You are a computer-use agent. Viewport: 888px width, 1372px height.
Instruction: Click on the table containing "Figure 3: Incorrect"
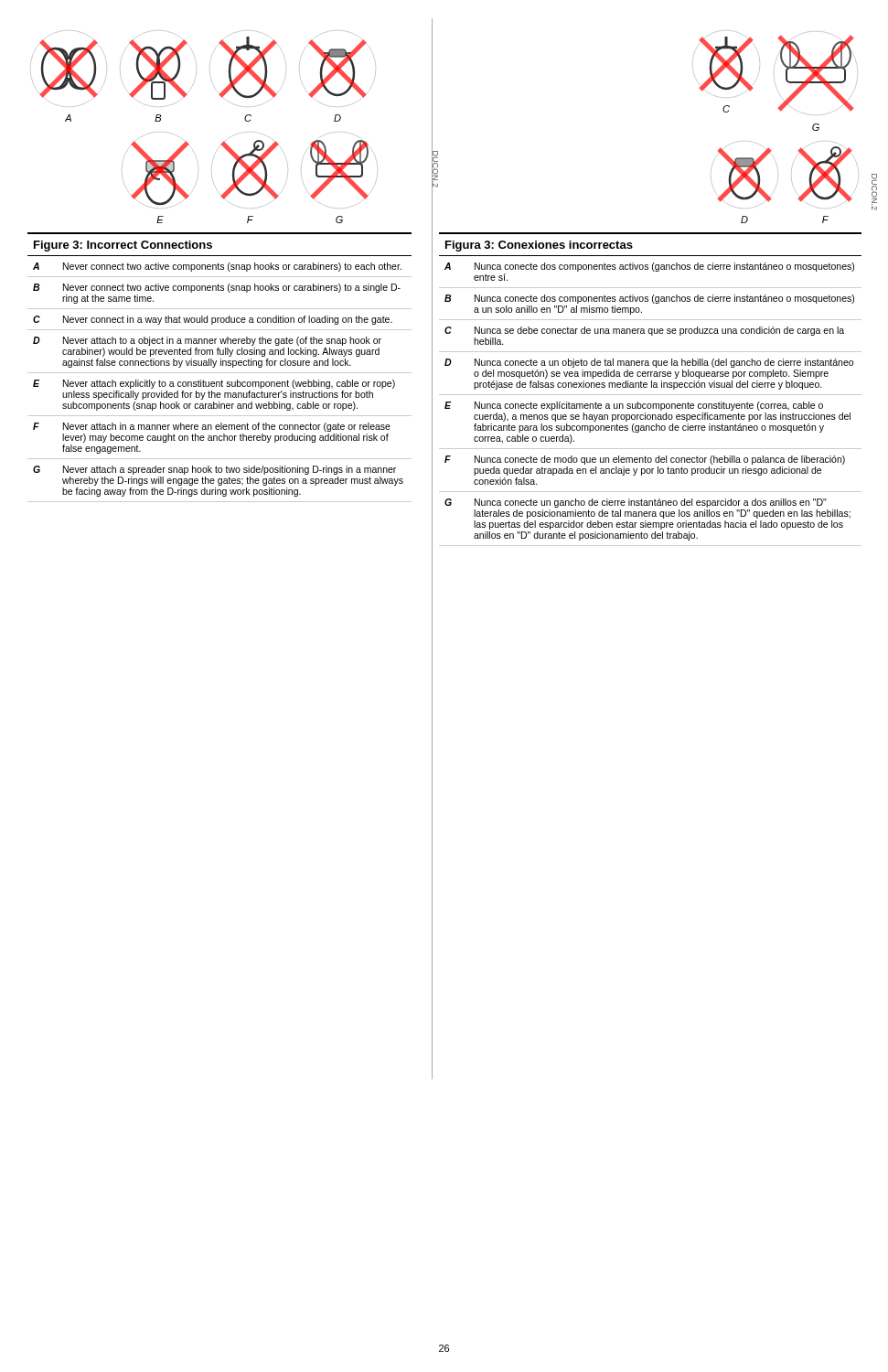pyautogui.click(x=219, y=367)
